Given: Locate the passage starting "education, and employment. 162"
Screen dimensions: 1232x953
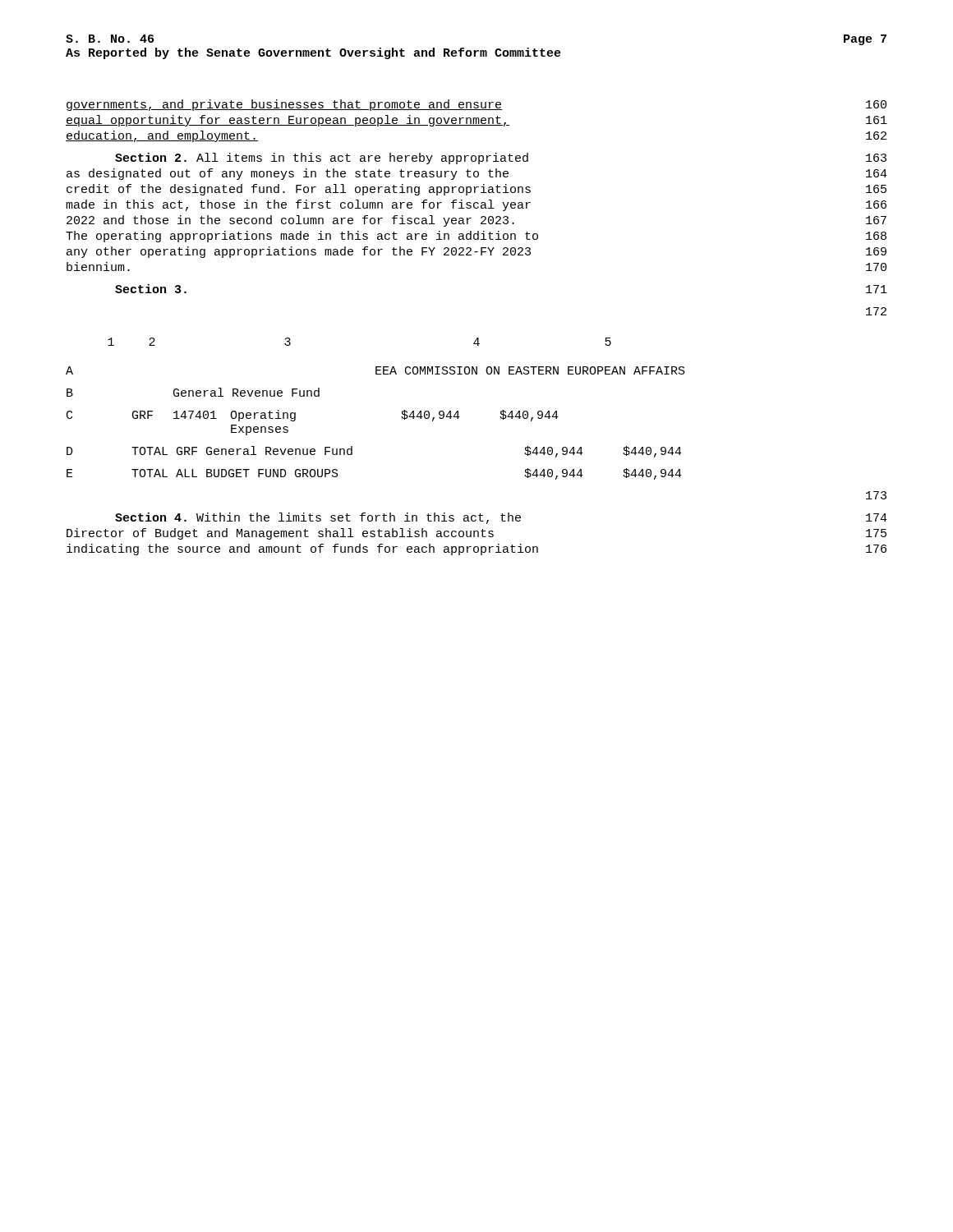Looking at the screenshot, I should point(163,136).
